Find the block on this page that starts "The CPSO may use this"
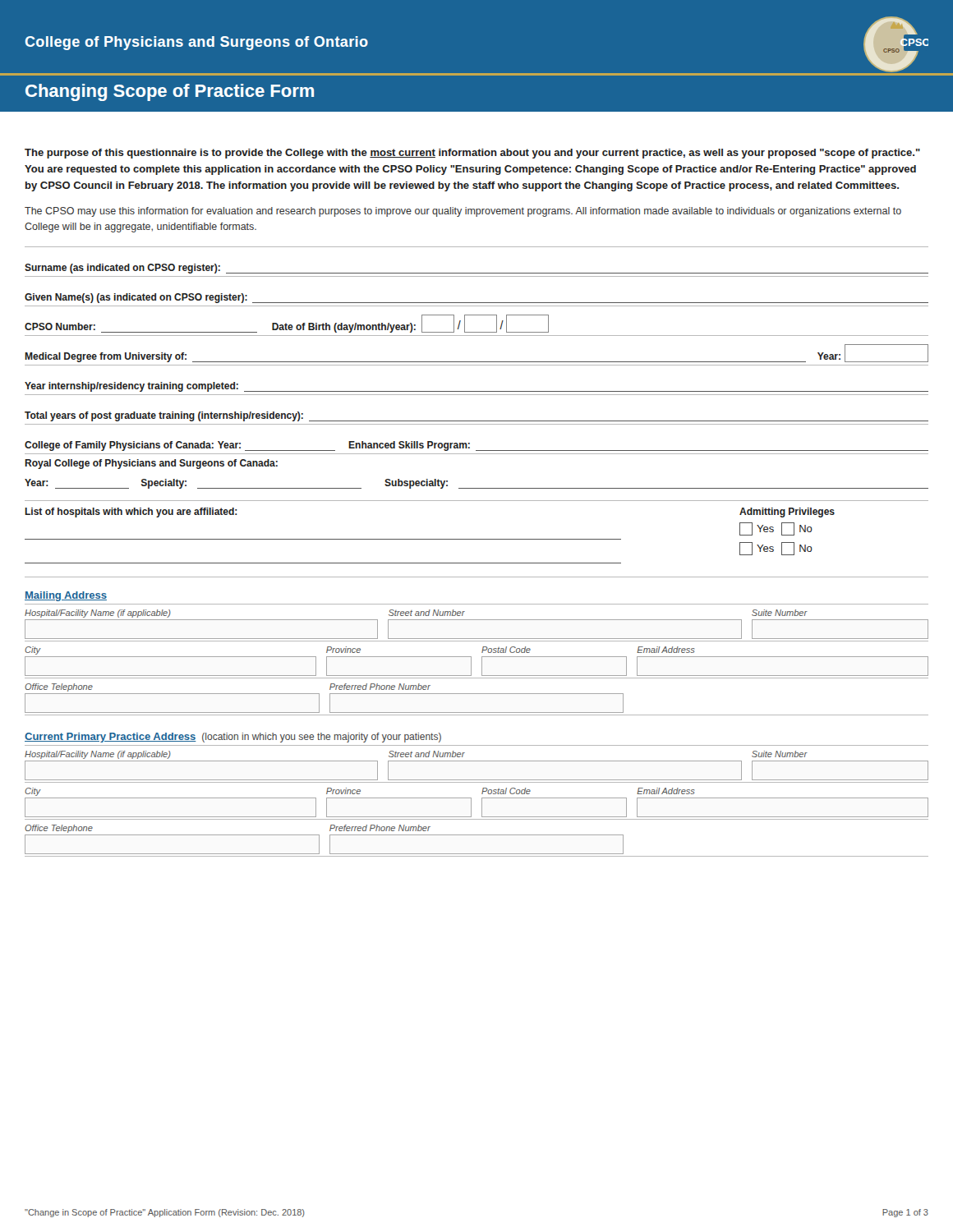The height and width of the screenshot is (1232, 953). [463, 219]
